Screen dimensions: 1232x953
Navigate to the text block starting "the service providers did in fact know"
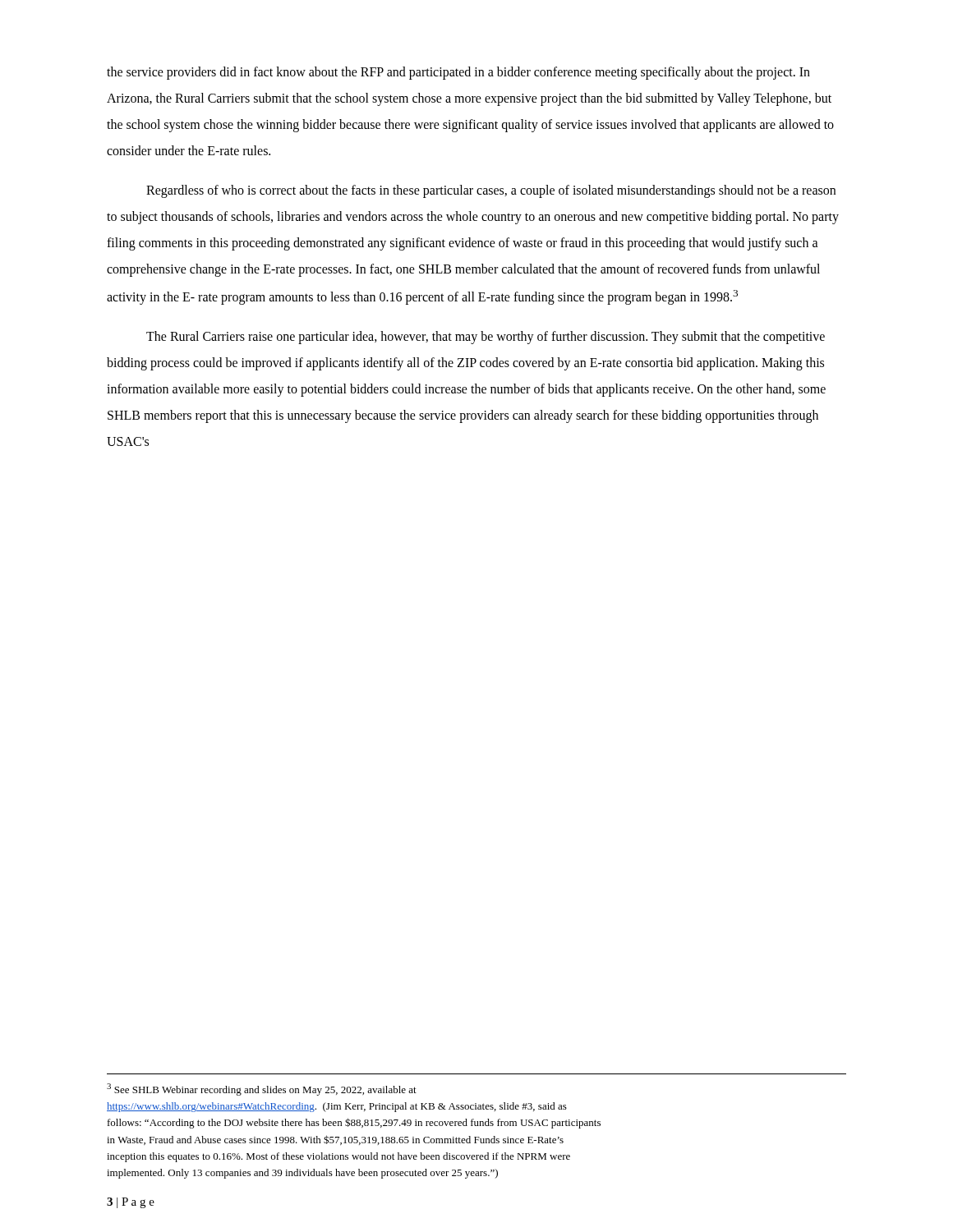coord(476,112)
